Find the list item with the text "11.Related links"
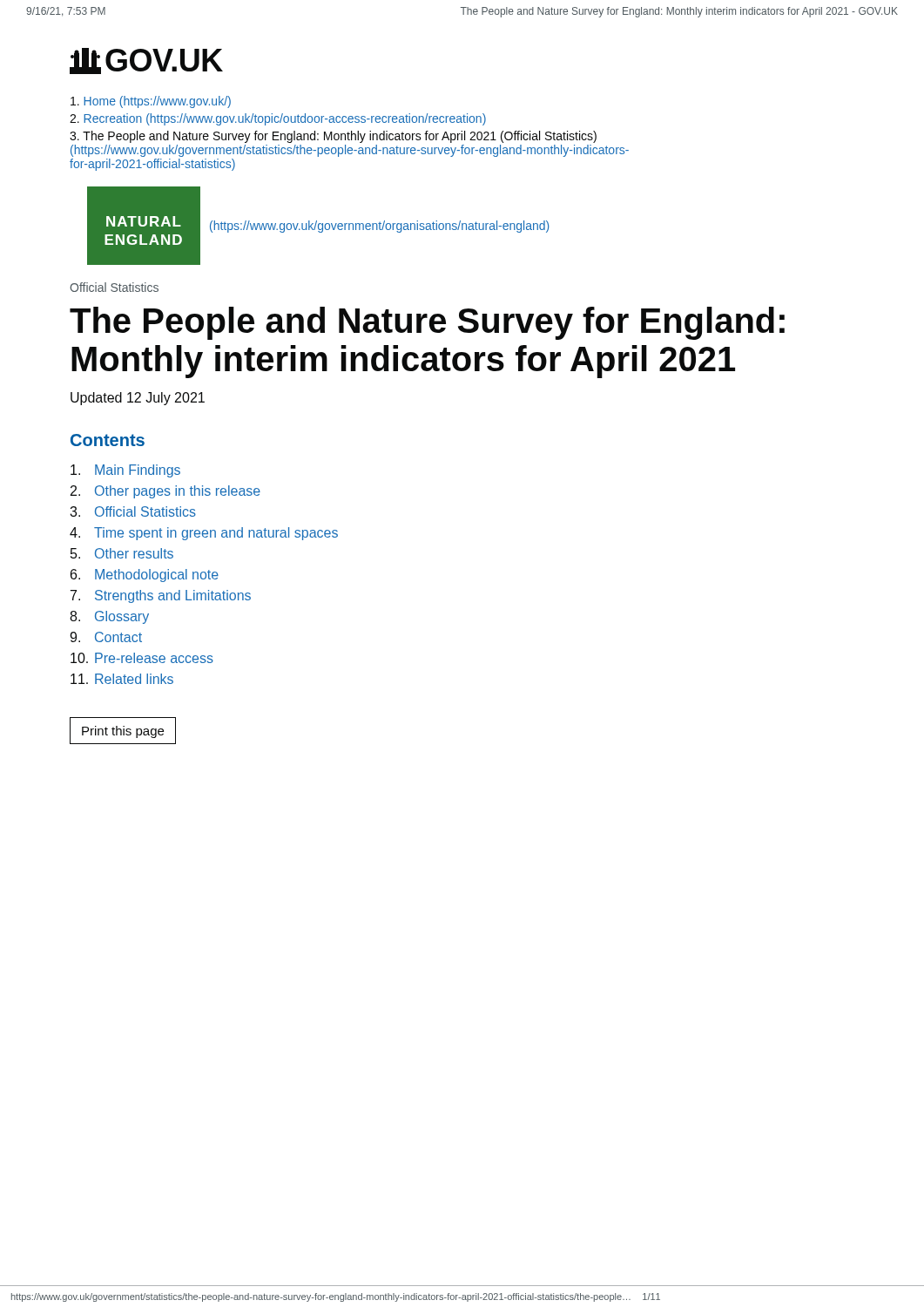The height and width of the screenshot is (1307, 924). (x=122, y=680)
